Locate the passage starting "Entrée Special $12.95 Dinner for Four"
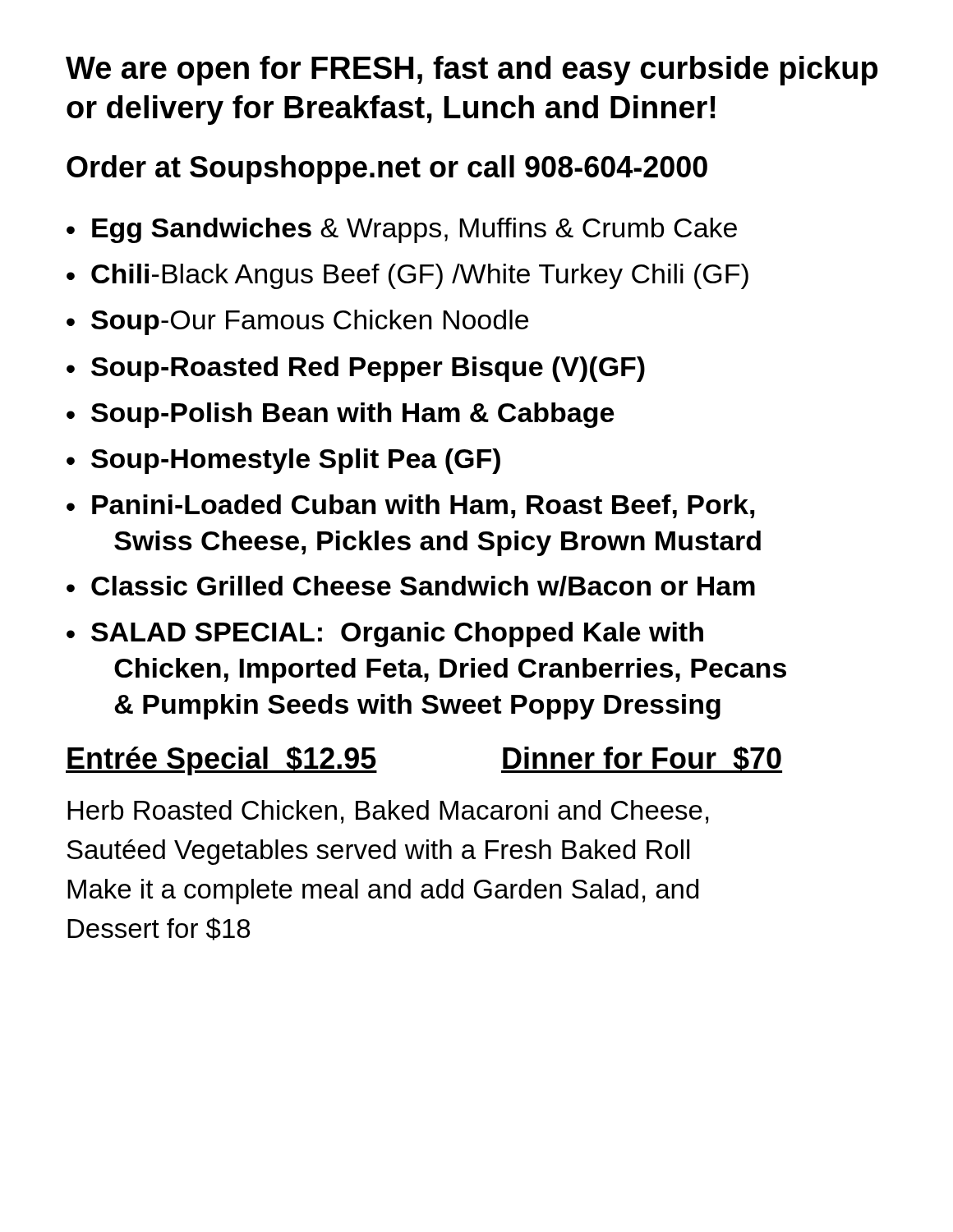 coord(286,763)
